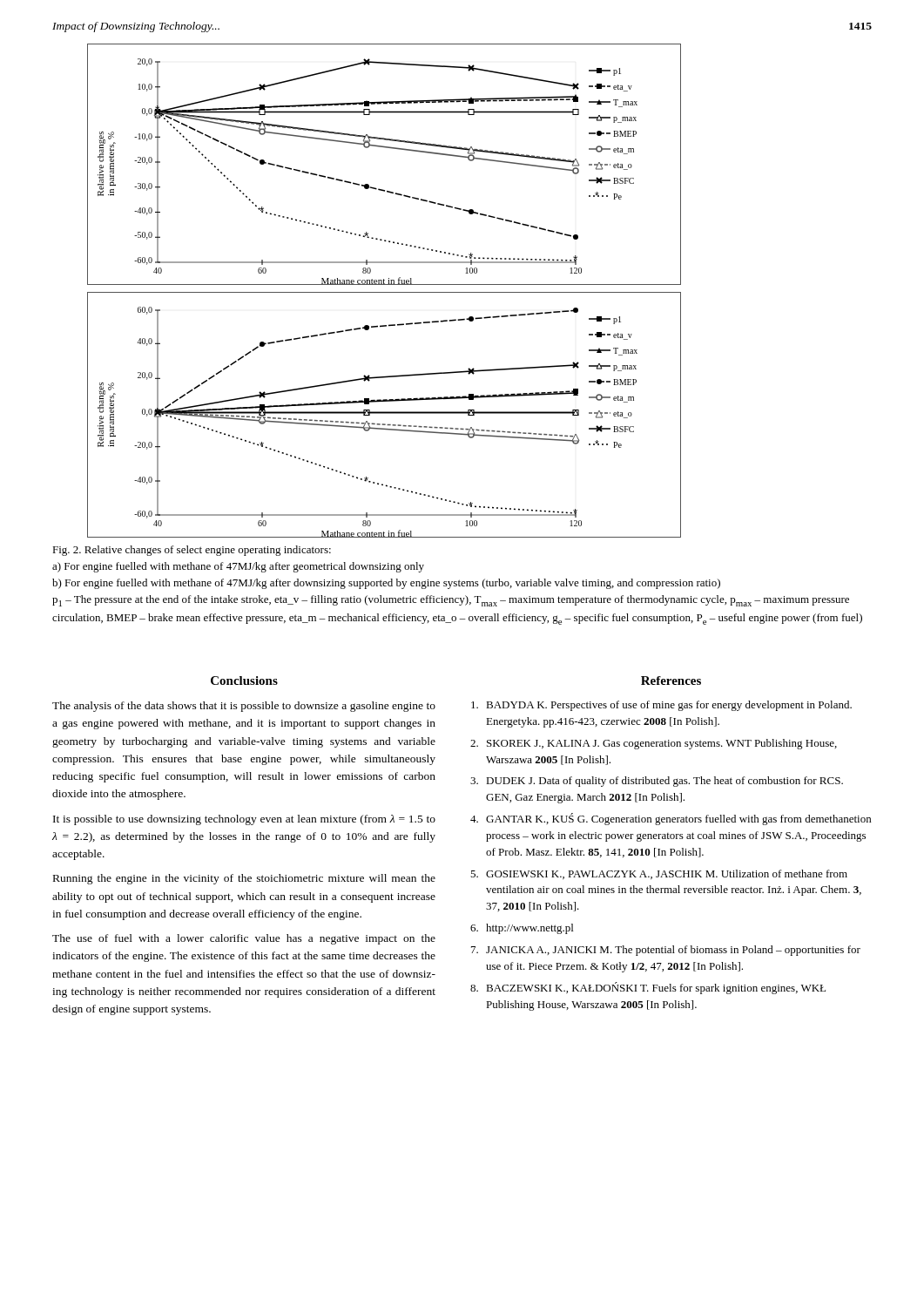924x1307 pixels.
Task: Click on the text block starting "5. GOSIEWSKI K., PAWLACZYK A., JASCHIK M. Utilization"
Action: pos(671,890)
